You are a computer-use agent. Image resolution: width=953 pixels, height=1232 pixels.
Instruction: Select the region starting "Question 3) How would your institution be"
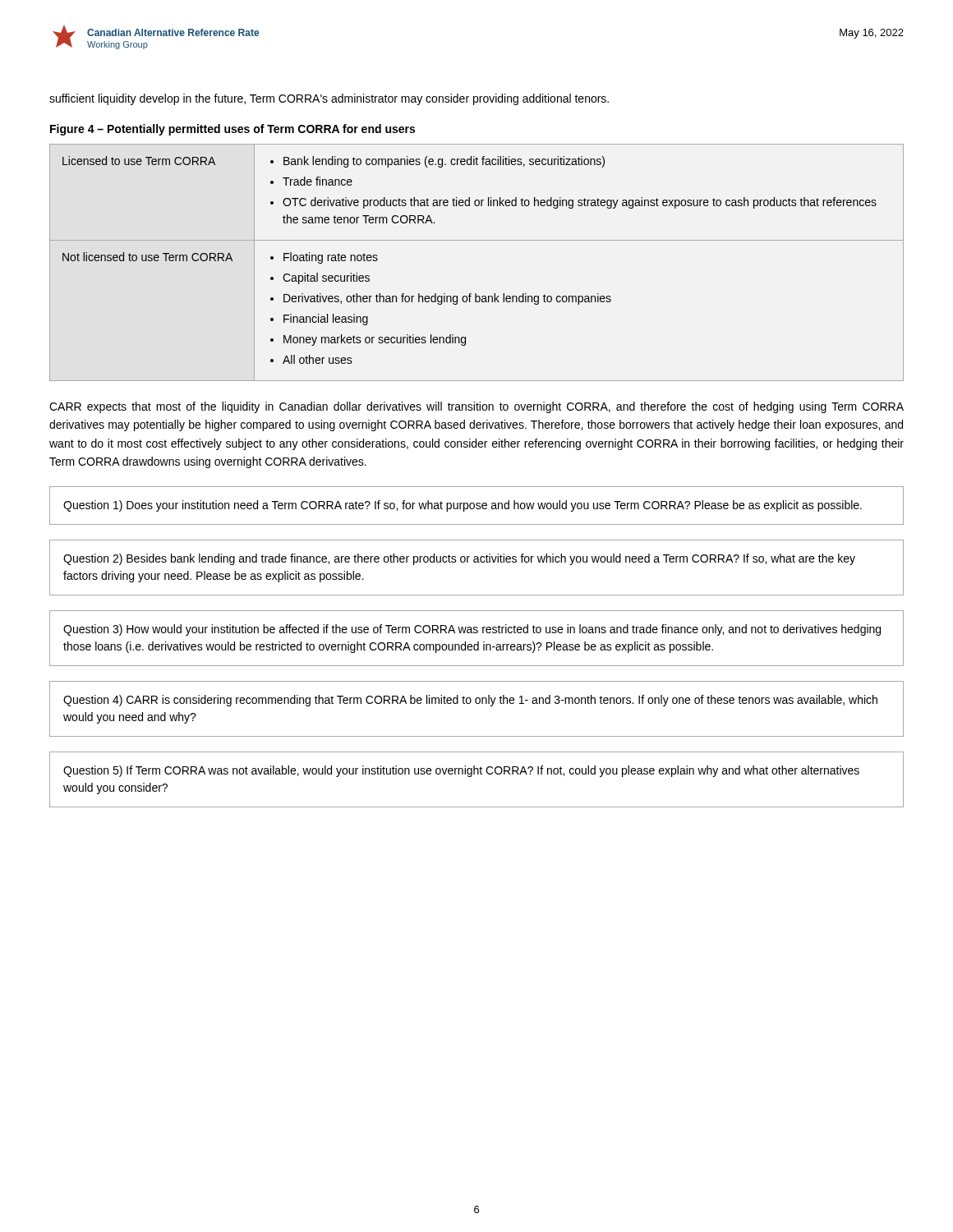pyautogui.click(x=472, y=637)
